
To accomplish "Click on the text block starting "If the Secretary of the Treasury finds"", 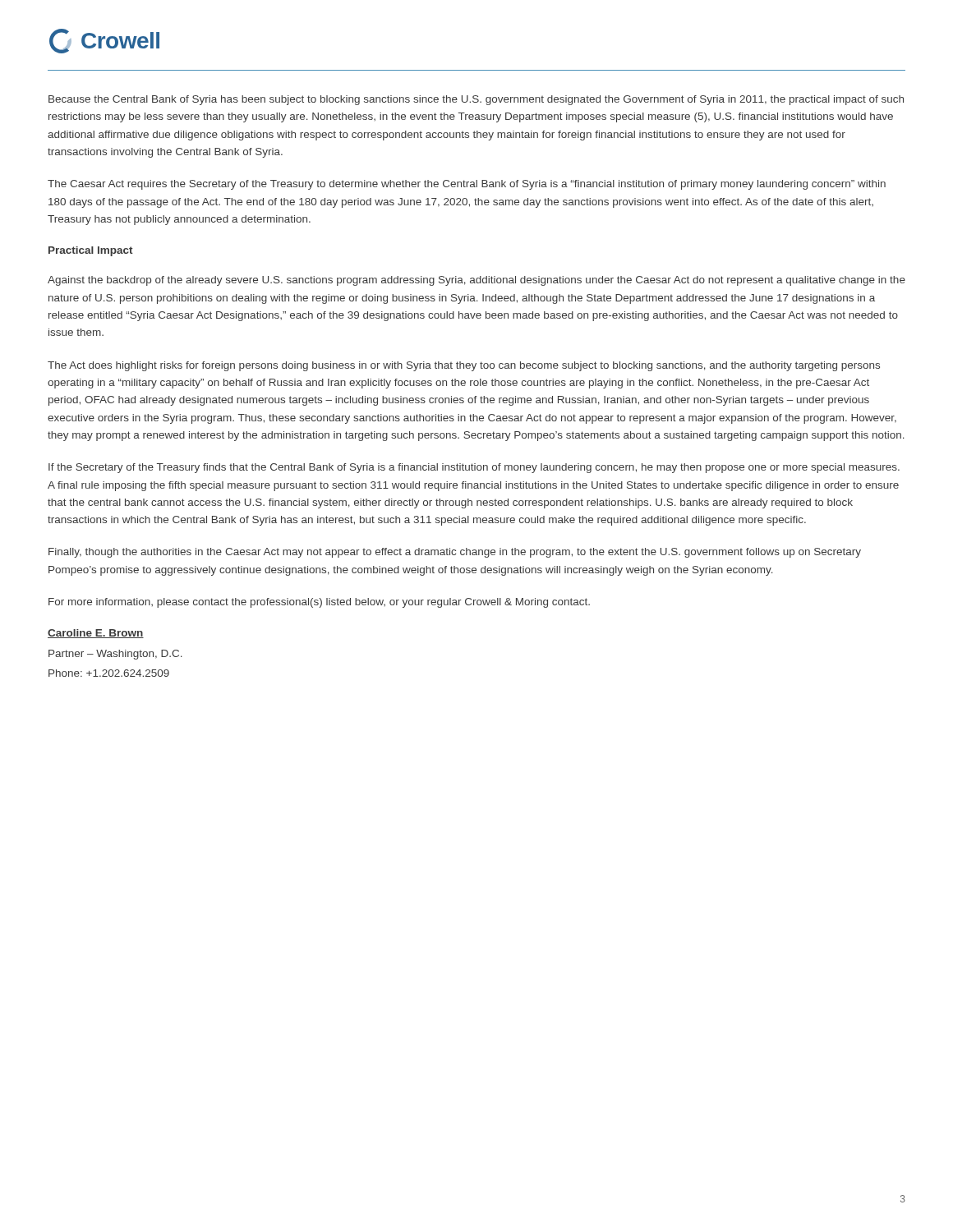I will [x=474, y=493].
